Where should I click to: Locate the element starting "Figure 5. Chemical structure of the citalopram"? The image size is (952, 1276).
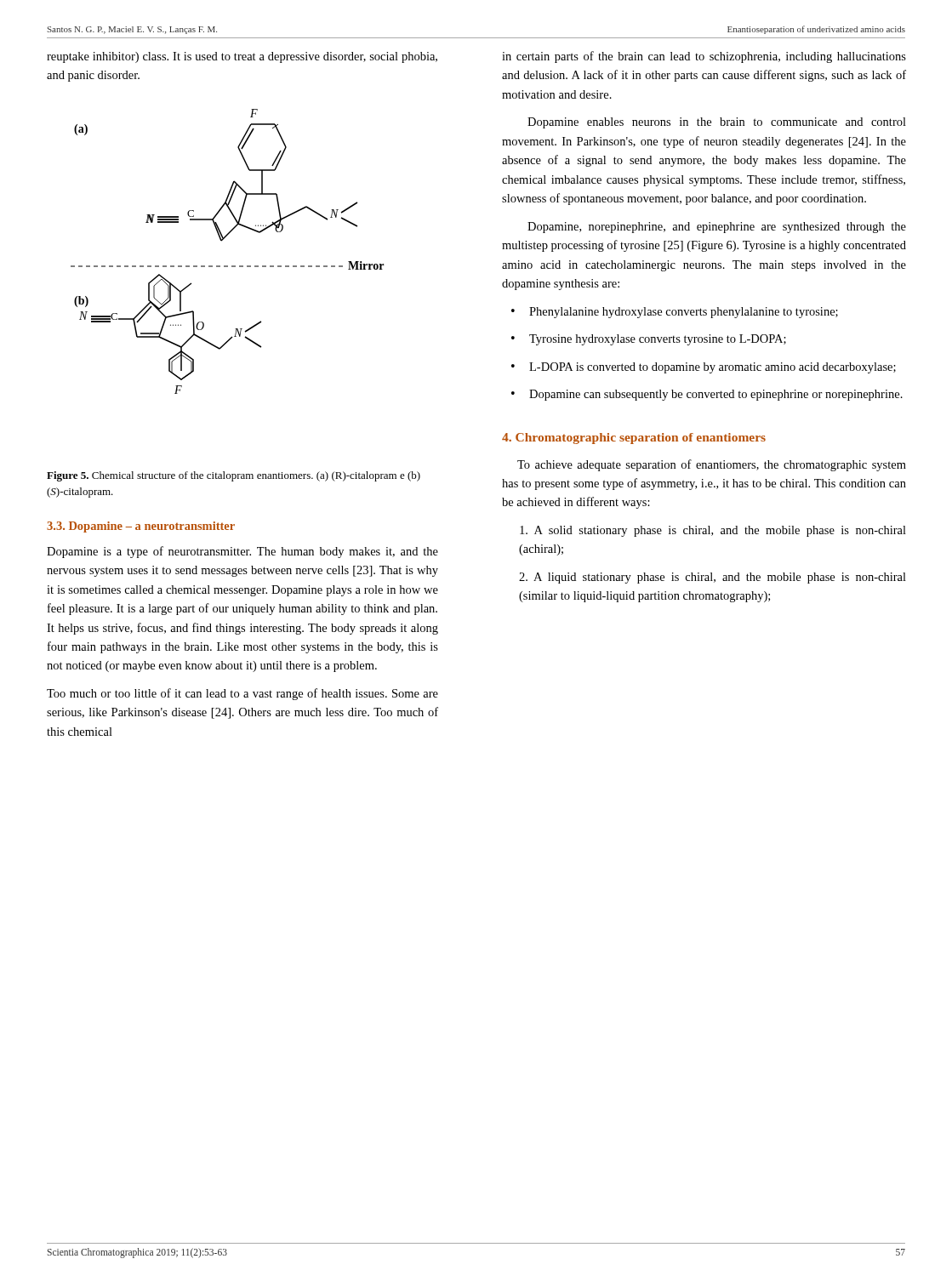(234, 483)
